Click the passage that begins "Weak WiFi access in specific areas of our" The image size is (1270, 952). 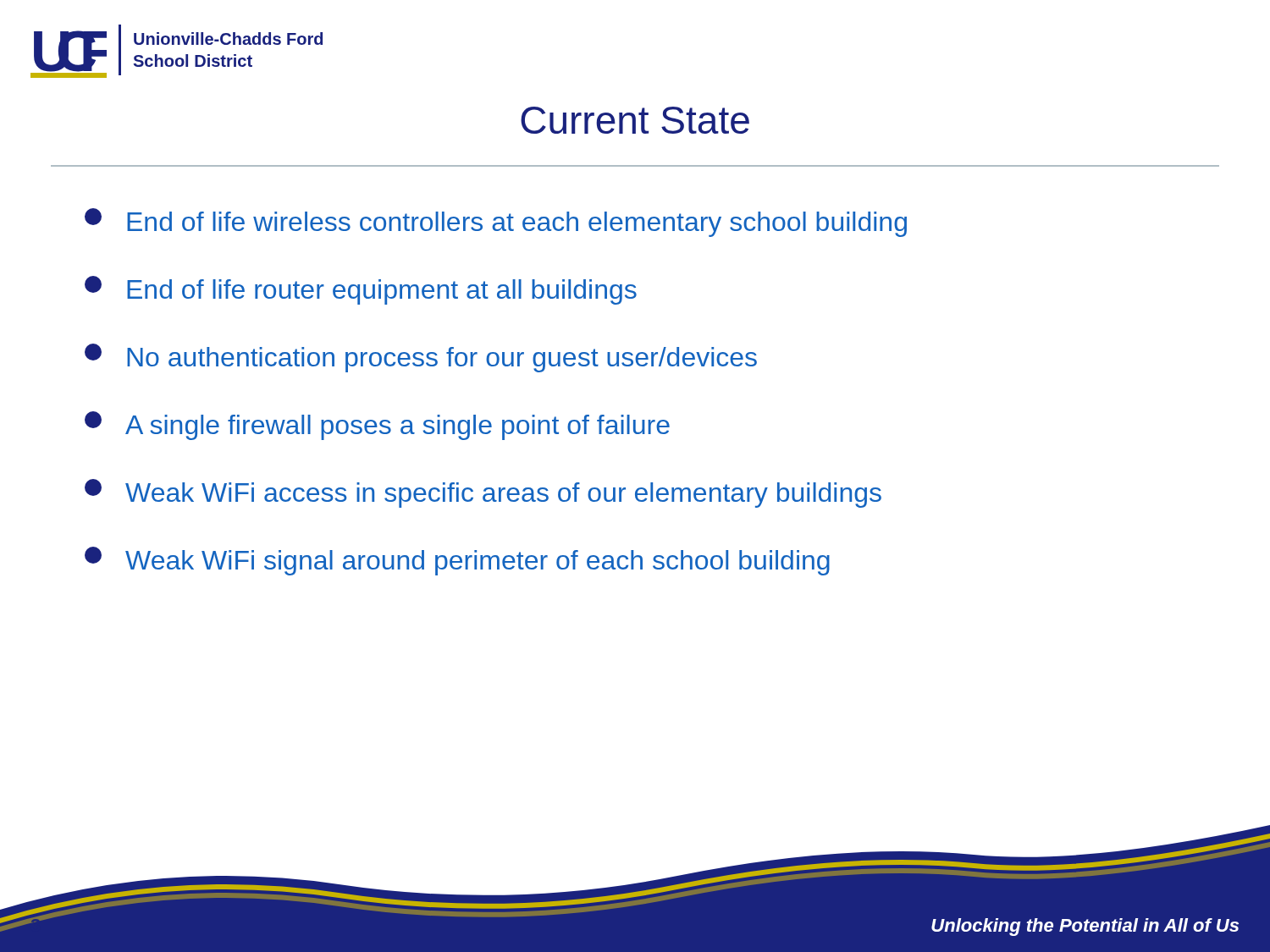pos(483,493)
